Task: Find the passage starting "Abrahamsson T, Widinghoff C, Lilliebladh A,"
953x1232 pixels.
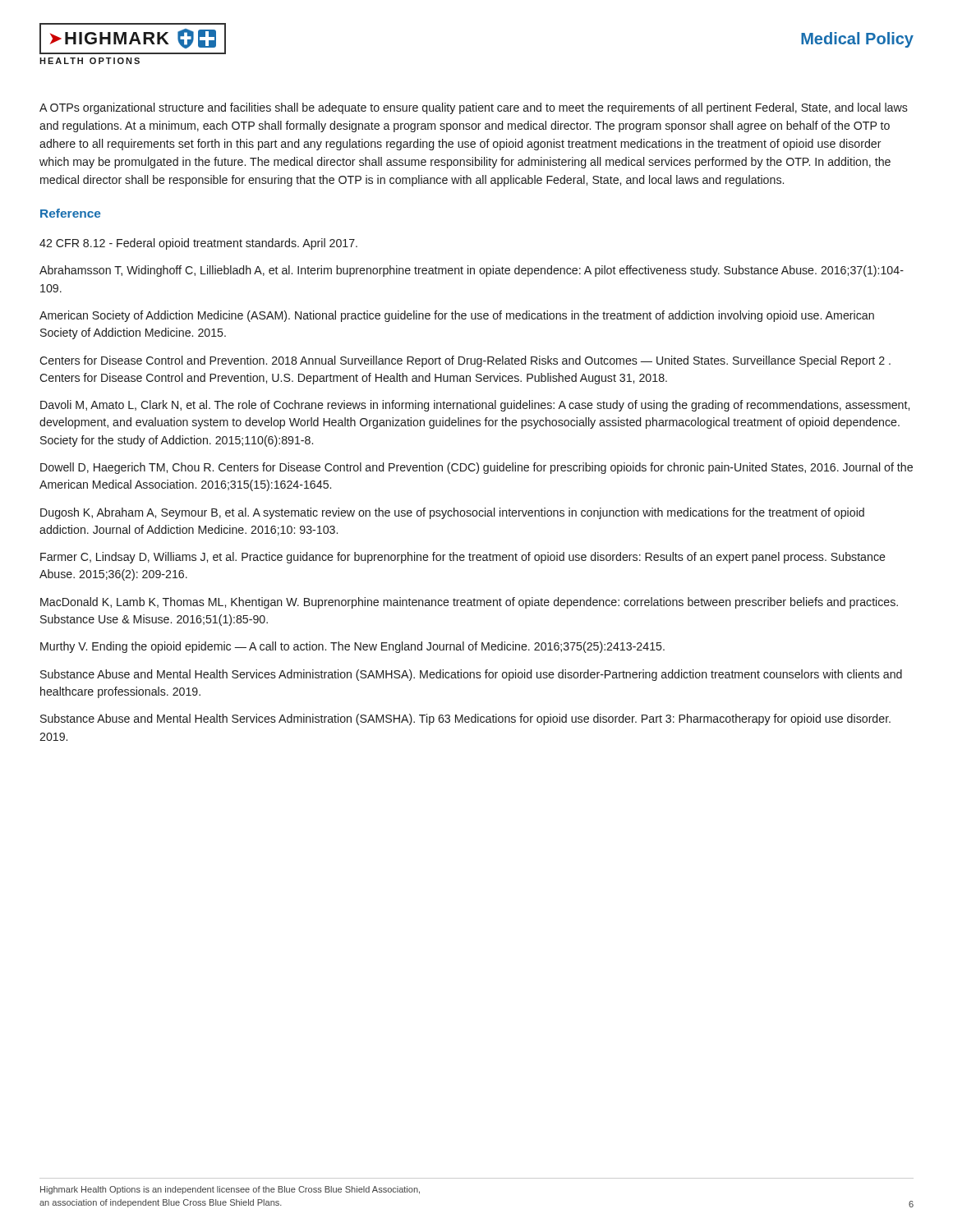Action: (472, 279)
